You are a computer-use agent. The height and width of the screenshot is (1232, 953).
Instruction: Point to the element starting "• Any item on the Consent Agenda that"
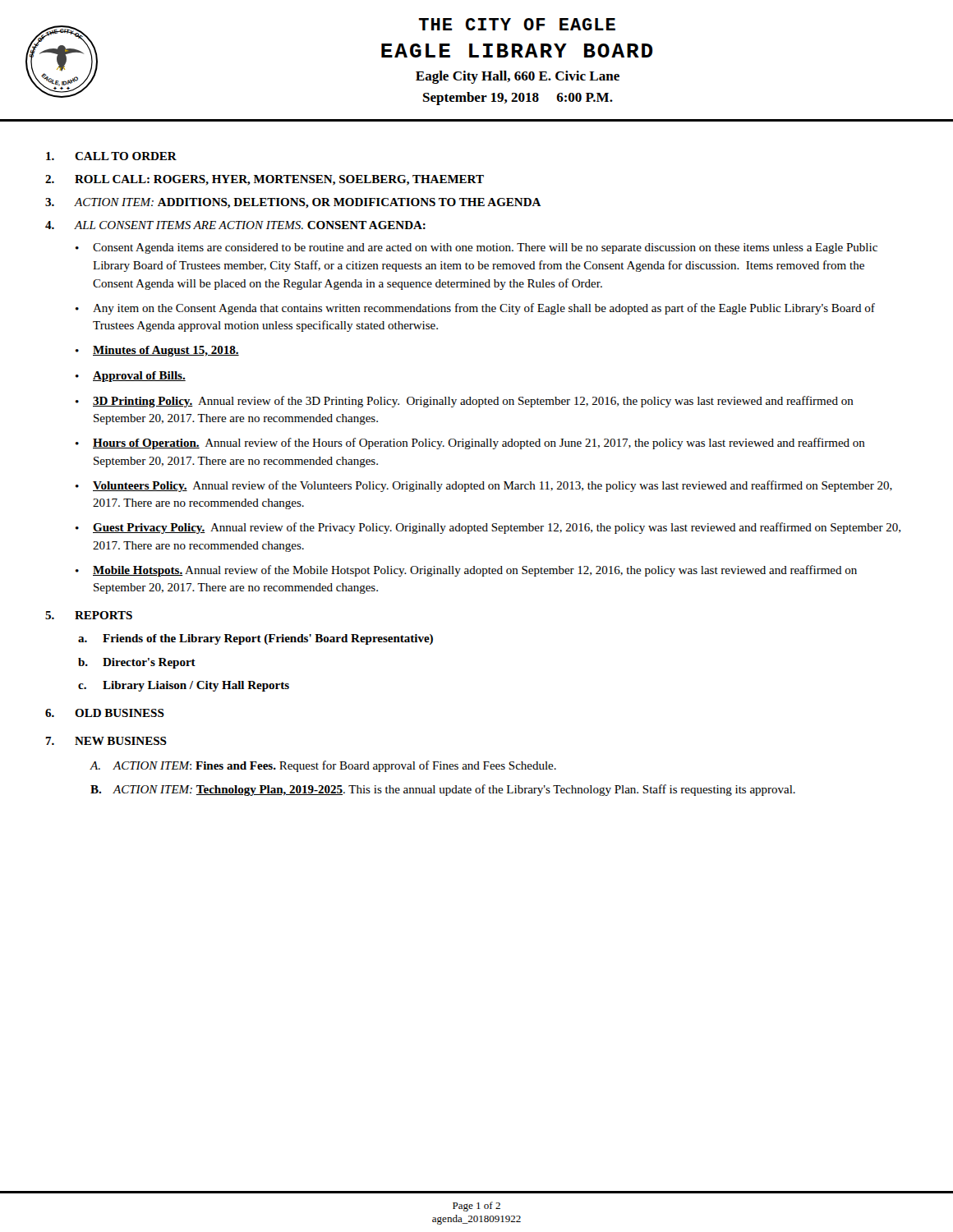coord(491,317)
